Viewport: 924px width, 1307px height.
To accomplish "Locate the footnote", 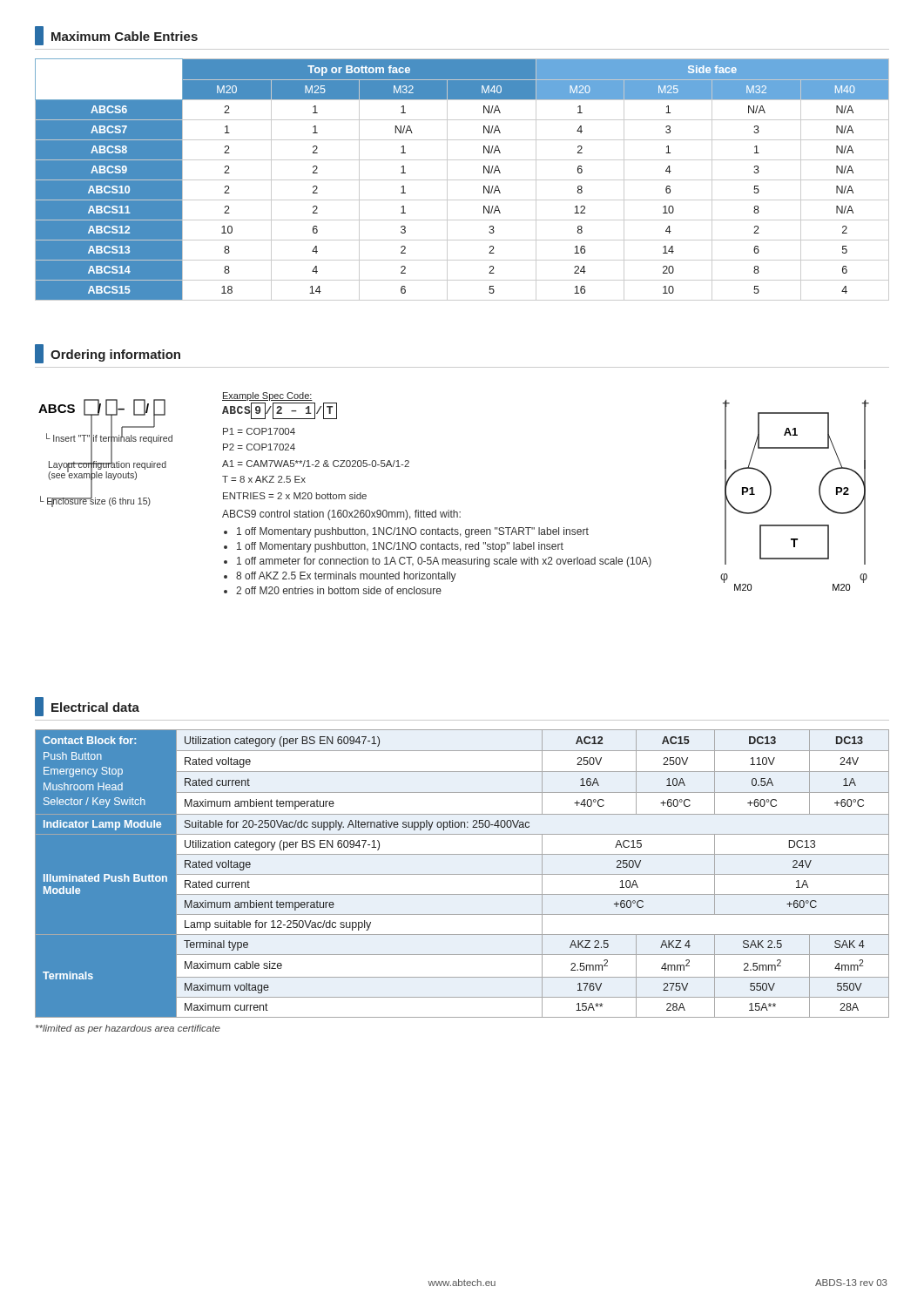I will point(128,1028).
